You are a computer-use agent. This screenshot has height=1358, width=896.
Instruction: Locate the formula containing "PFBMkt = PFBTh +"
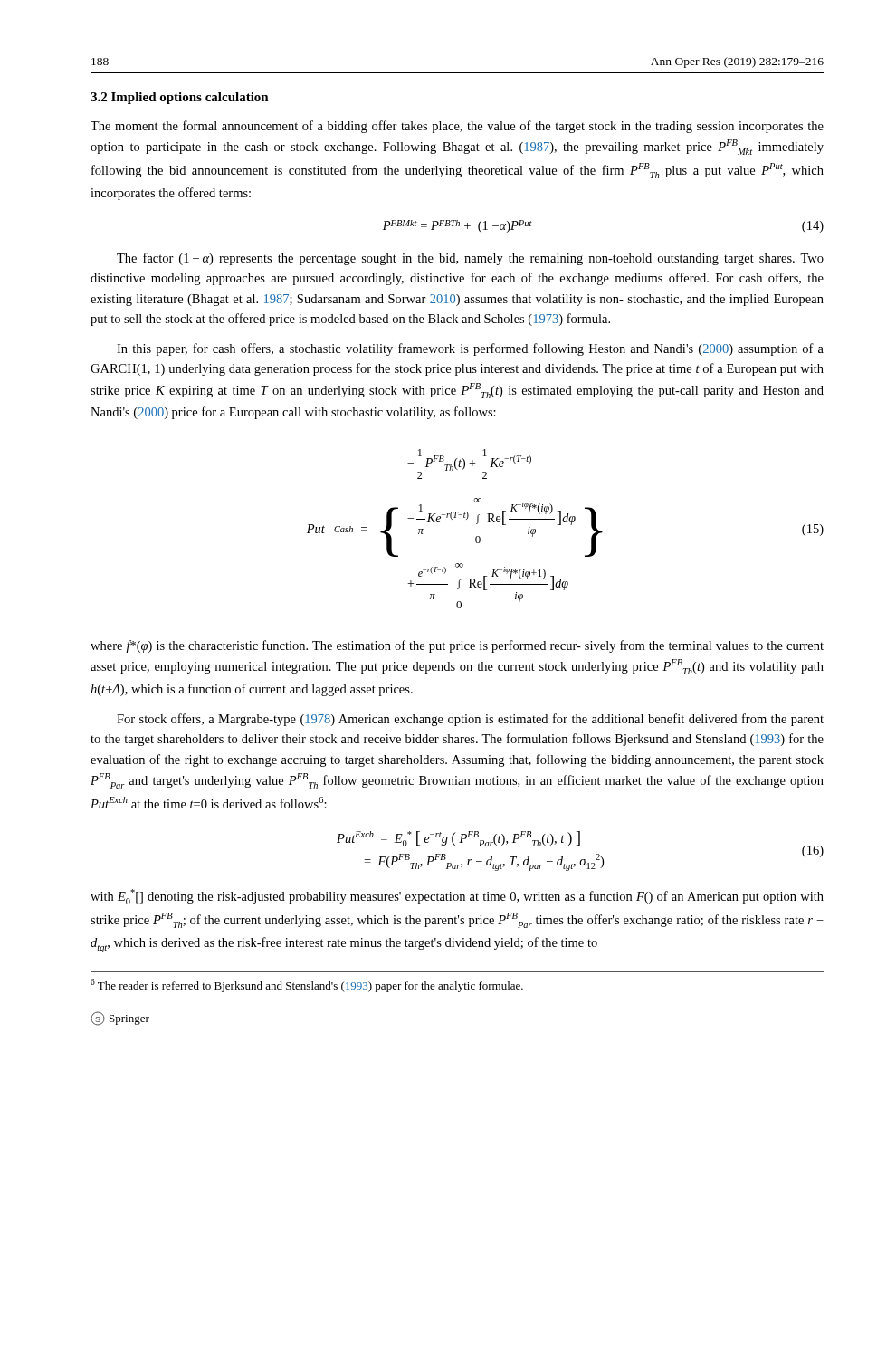(x=457, y=226)
